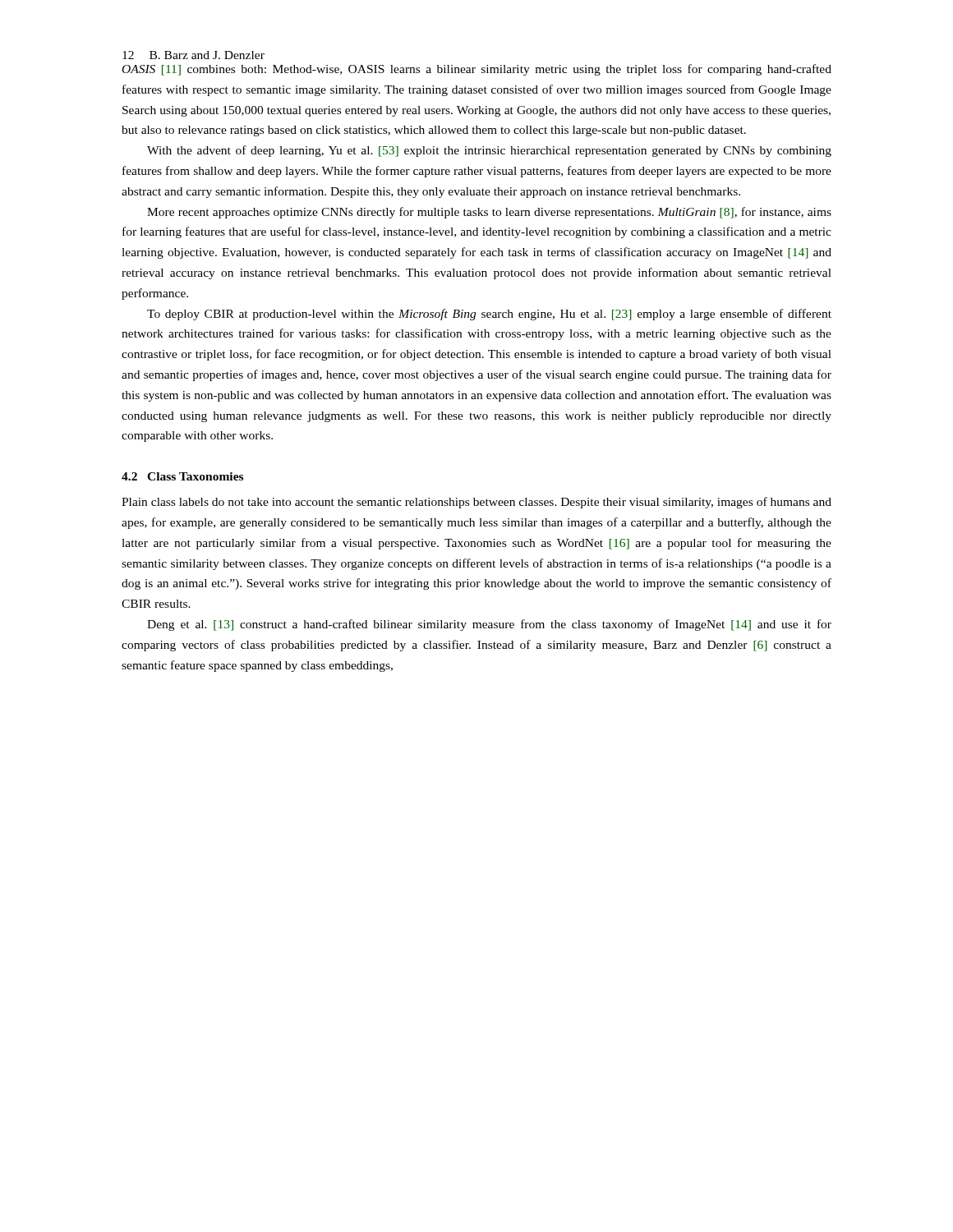Select the text block that reads "Plain class labels do"
The image size is (953, 1232).
pos(476,553)
